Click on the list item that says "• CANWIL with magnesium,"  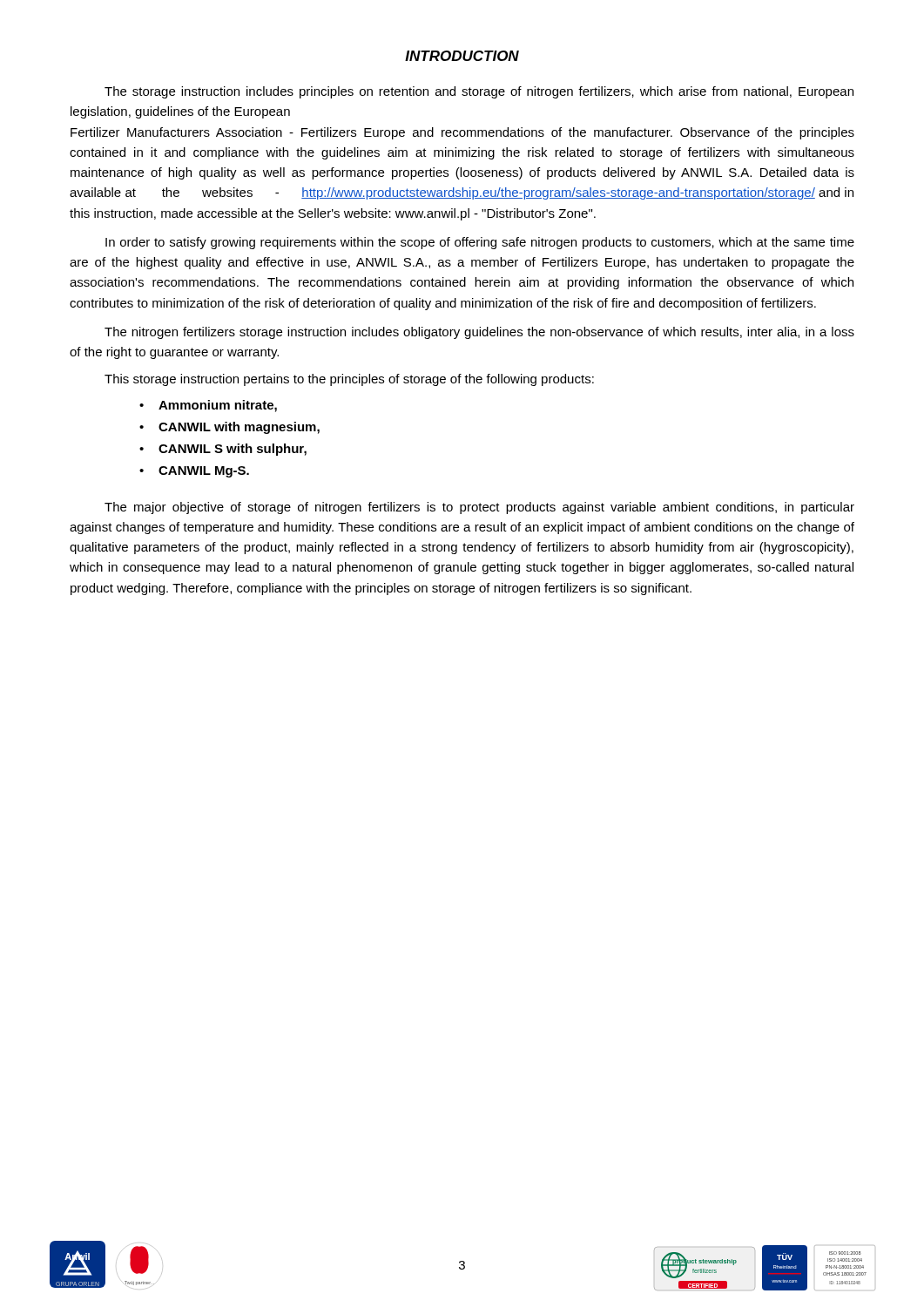230,426
